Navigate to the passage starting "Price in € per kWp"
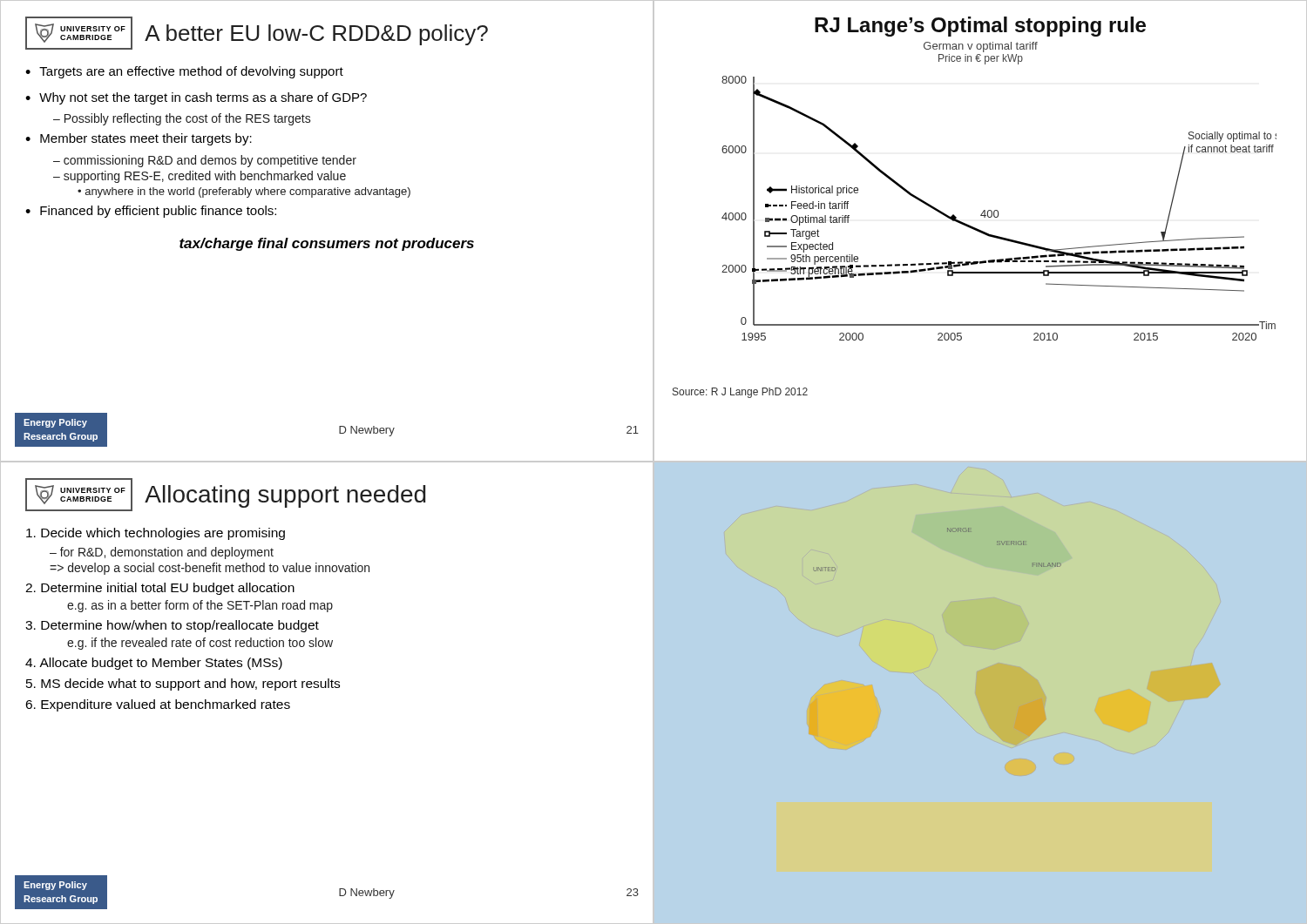The image size is (1307, 924). 980,58
